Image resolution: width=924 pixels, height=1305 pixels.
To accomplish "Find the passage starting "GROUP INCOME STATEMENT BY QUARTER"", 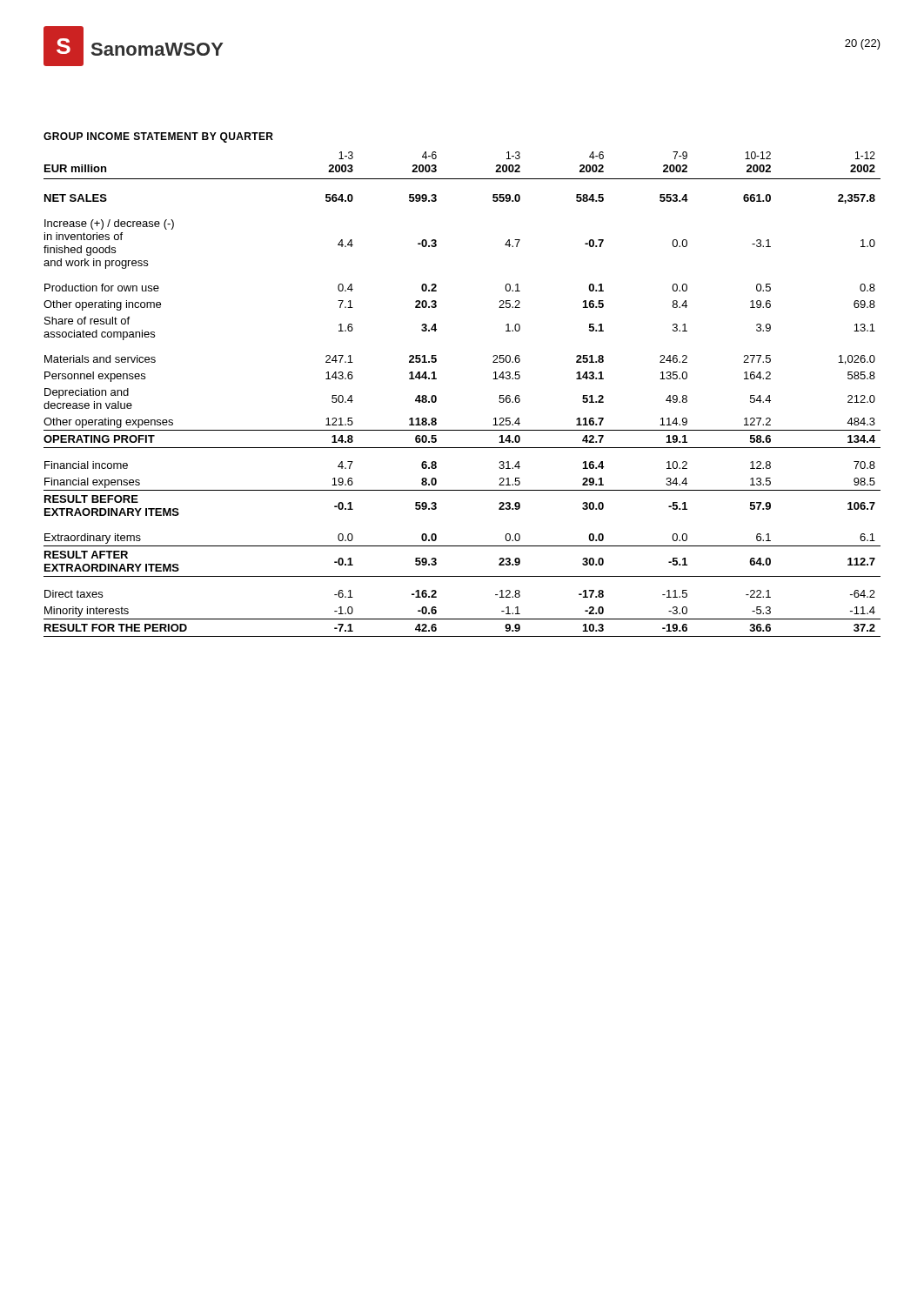I will click(159, 137).
